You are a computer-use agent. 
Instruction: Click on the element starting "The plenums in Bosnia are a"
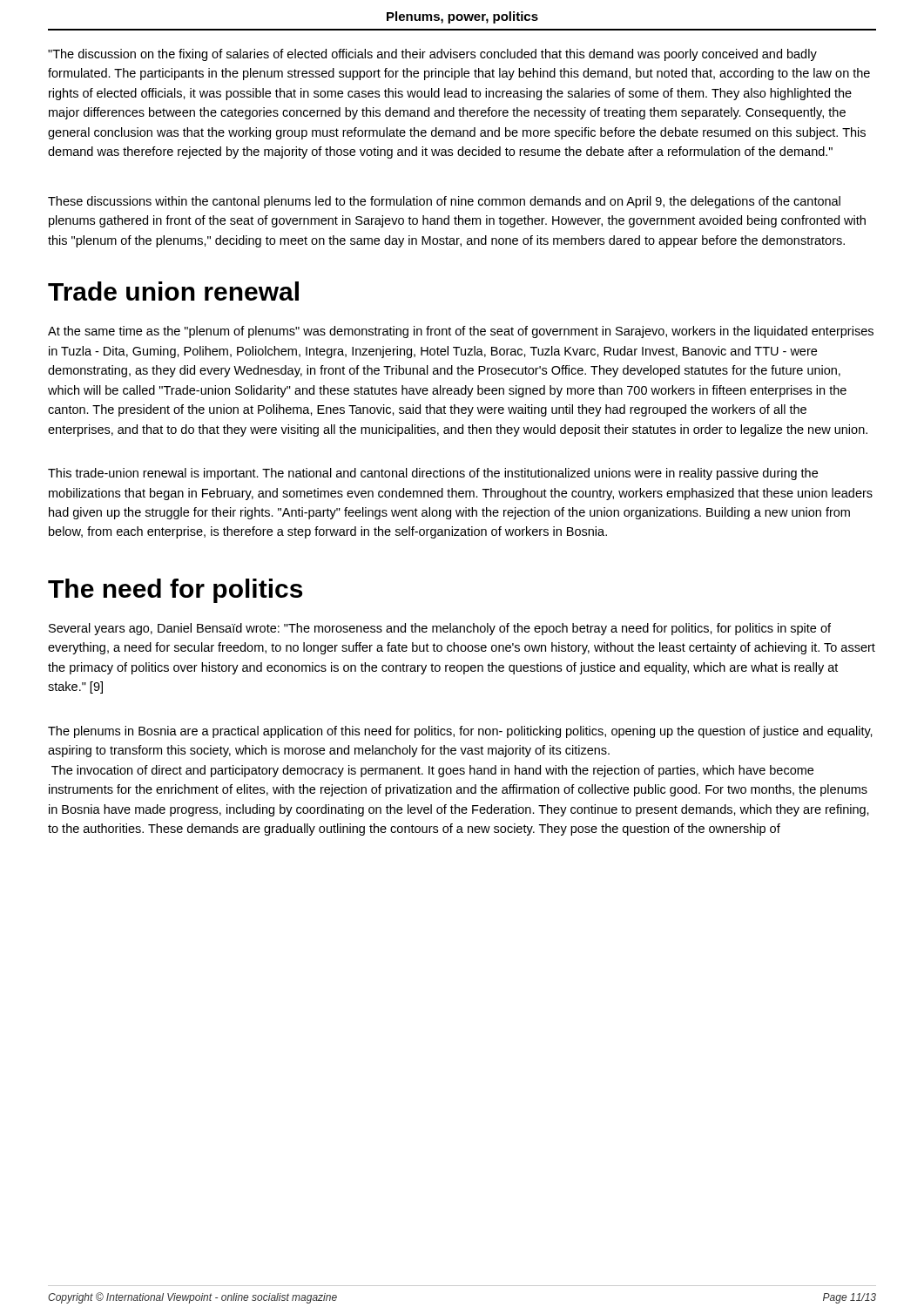(461, 780)
